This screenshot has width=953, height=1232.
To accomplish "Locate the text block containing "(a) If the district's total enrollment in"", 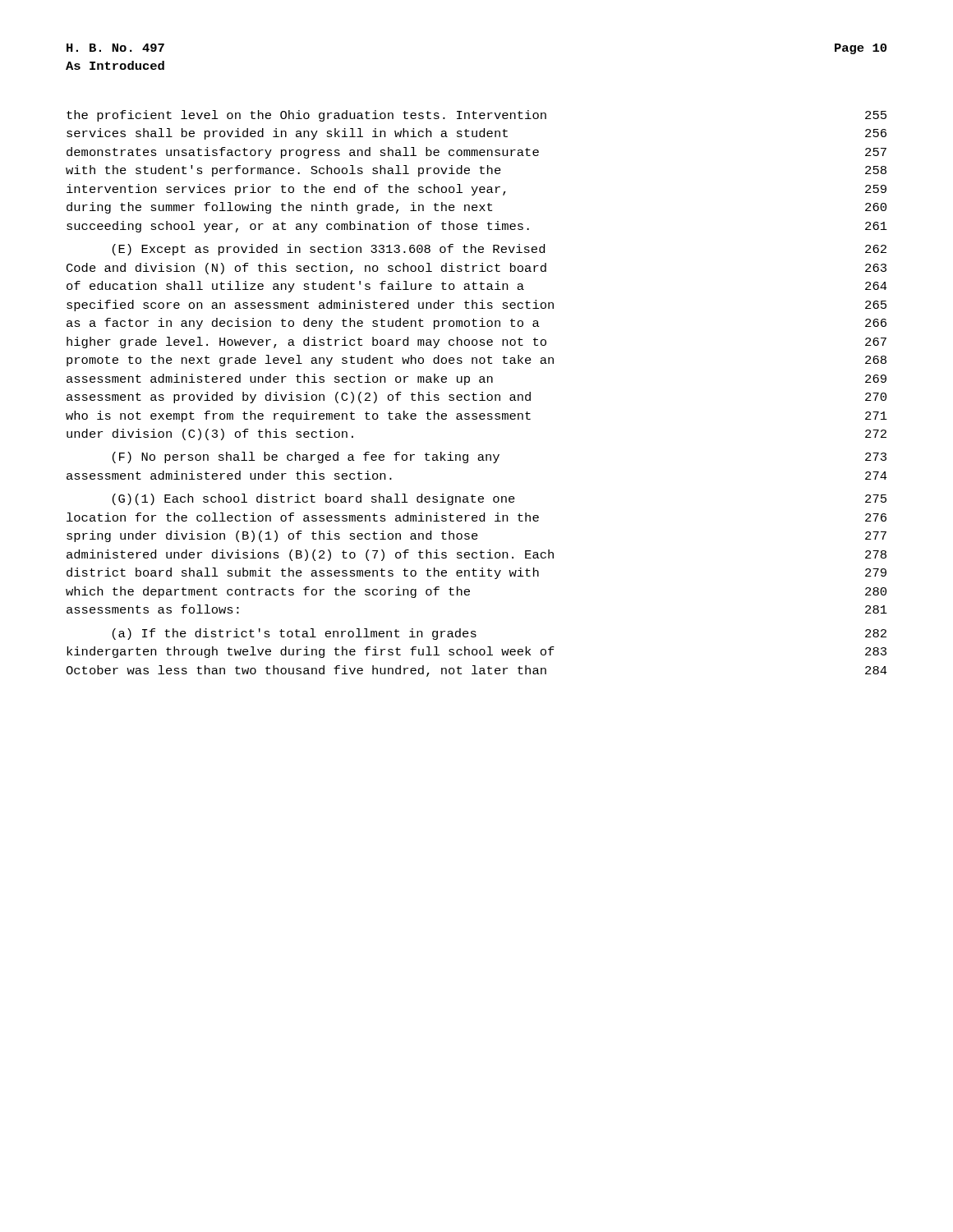I will click(476, 652).
